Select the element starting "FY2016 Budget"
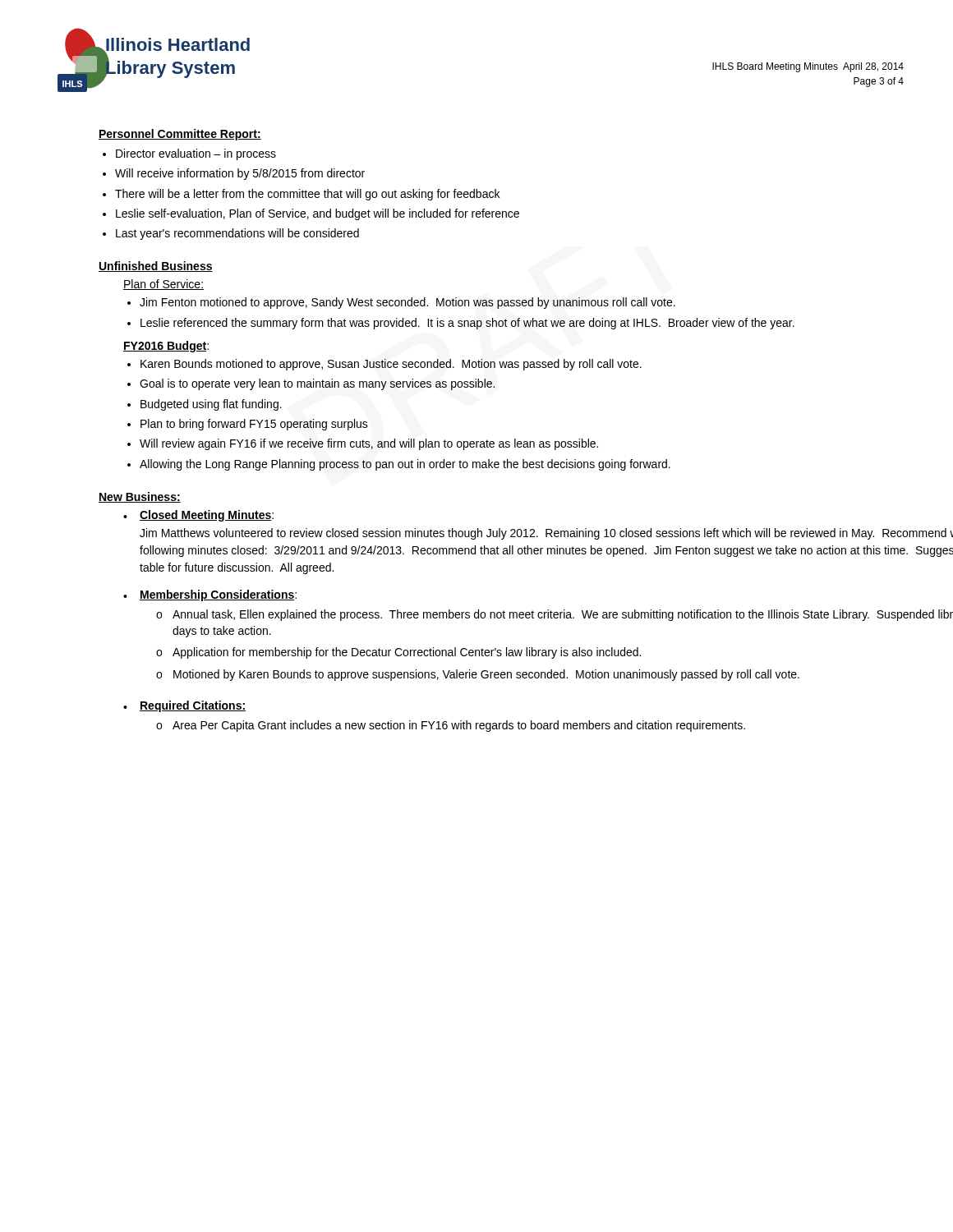This screenshot has width=953, height=1232. coord(165,346)
